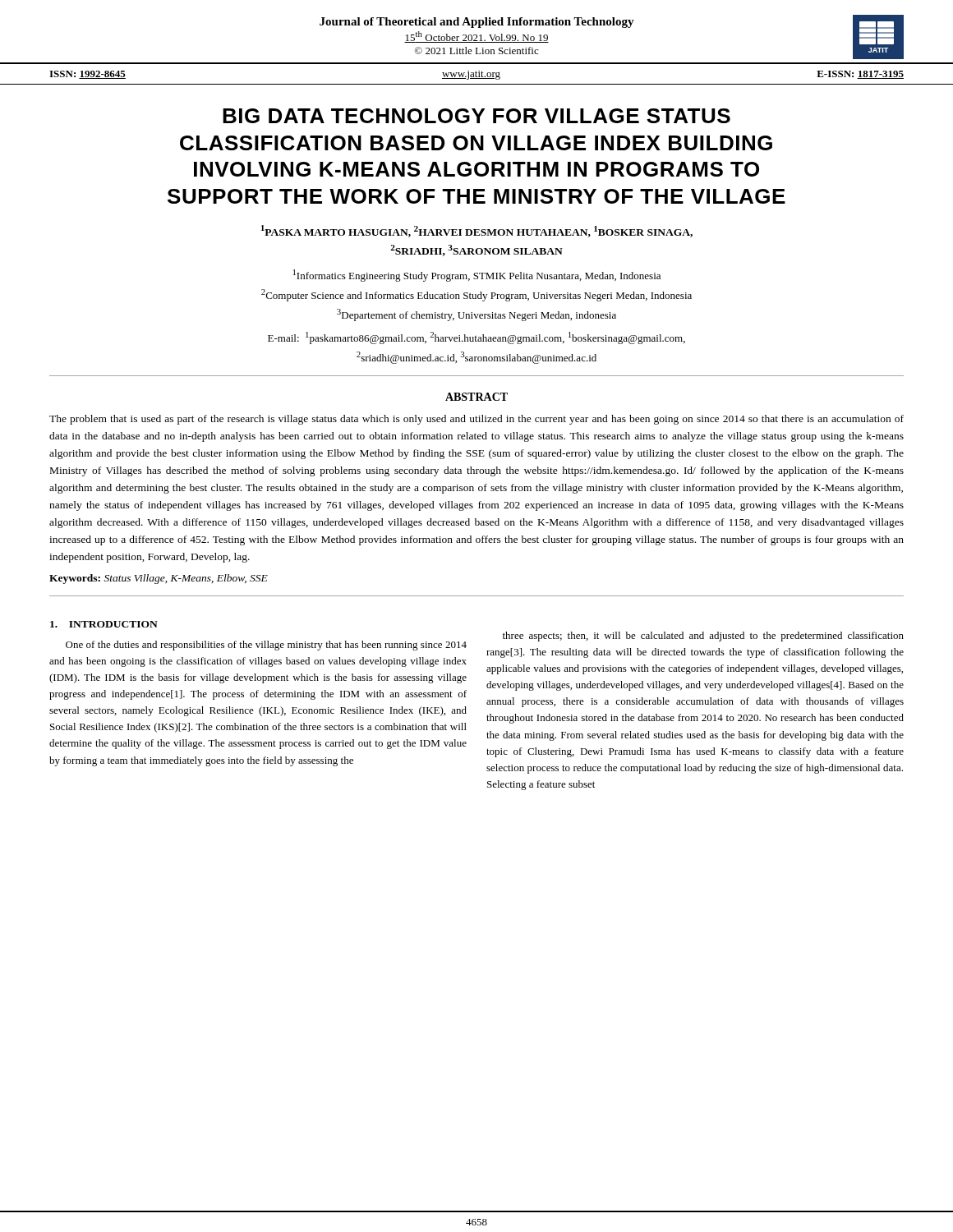Screen dimensions: 1232x953
Task: Find the block on this page that starts "Keywords: Status Village,"
Action: click(x=158, y=578)
